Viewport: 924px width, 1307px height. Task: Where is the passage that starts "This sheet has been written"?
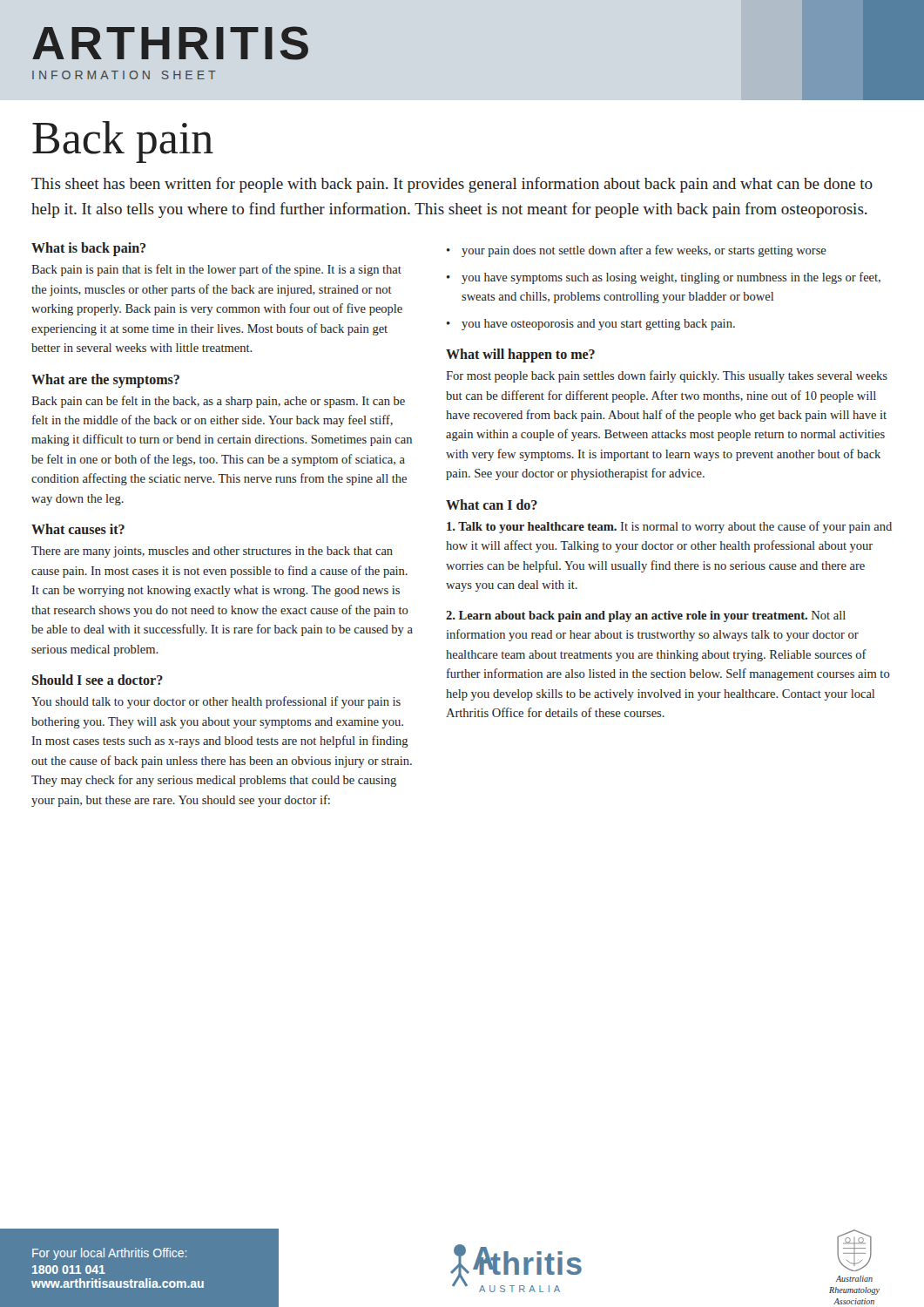pyautogui.click(x=452, y=196)
